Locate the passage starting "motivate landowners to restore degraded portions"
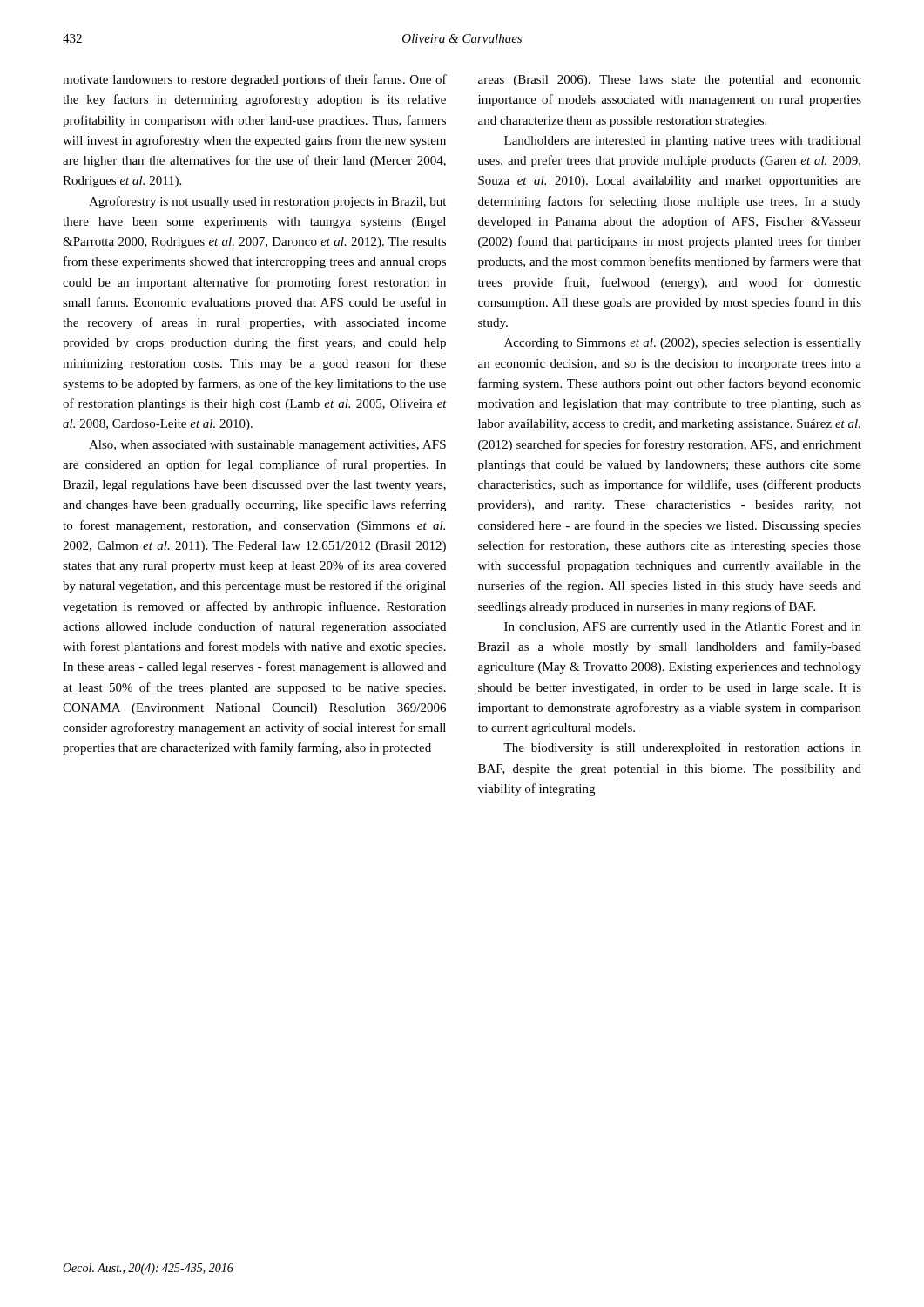 point(255,414)
